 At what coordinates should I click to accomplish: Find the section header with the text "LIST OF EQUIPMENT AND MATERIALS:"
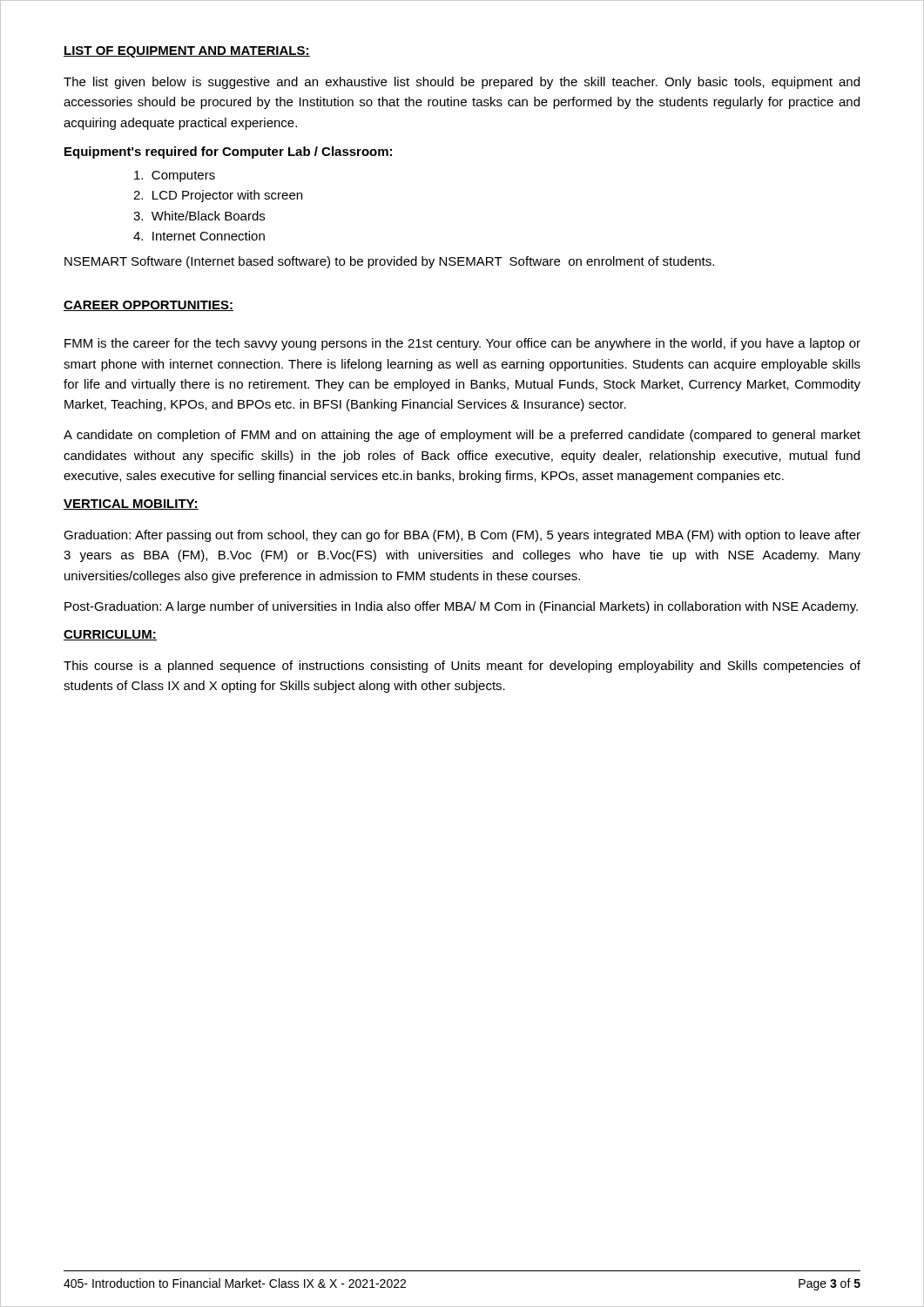tap(187, 50)
